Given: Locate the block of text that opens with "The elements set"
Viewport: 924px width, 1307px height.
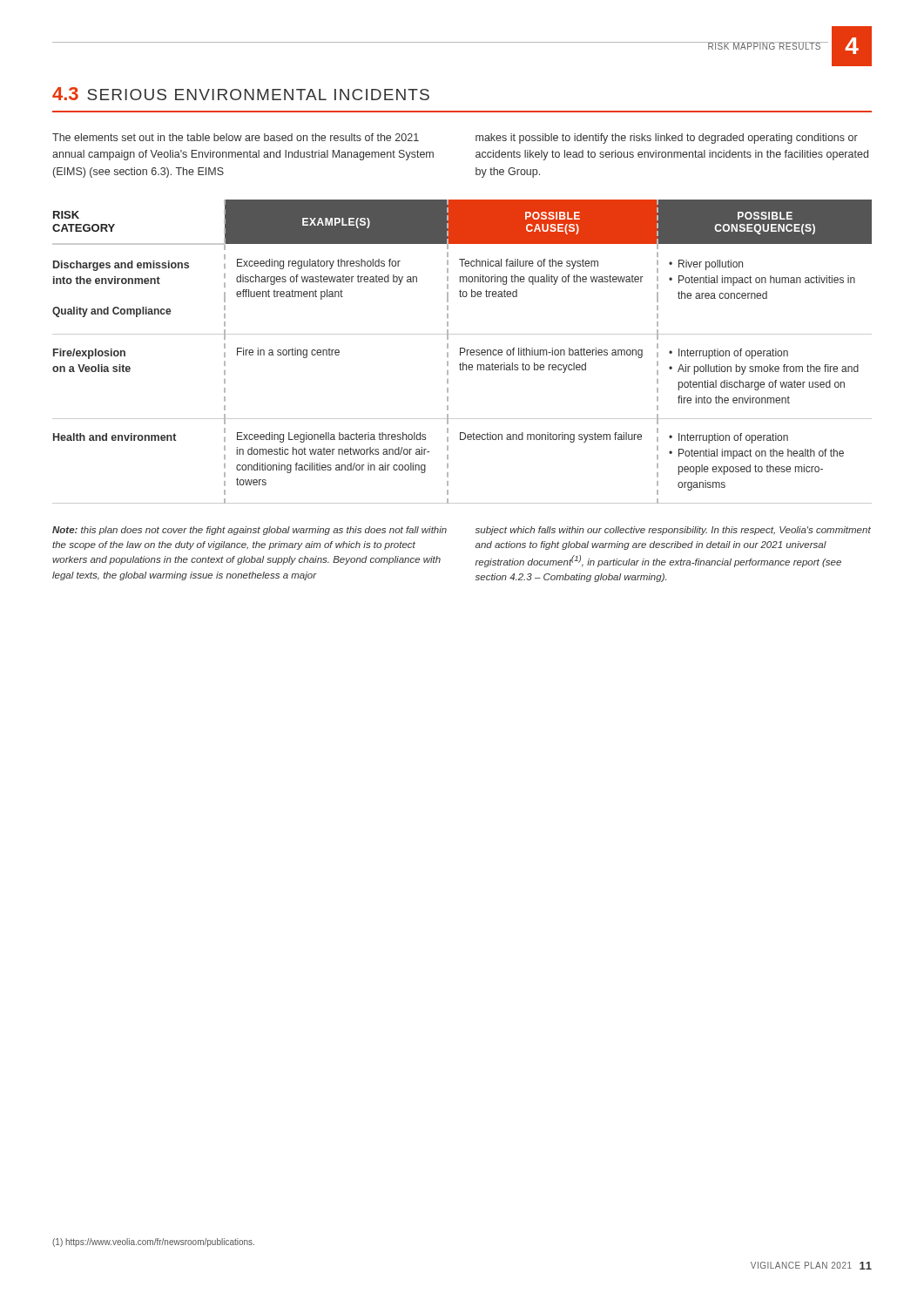Looking at the screenshot, I should [243, 155].
